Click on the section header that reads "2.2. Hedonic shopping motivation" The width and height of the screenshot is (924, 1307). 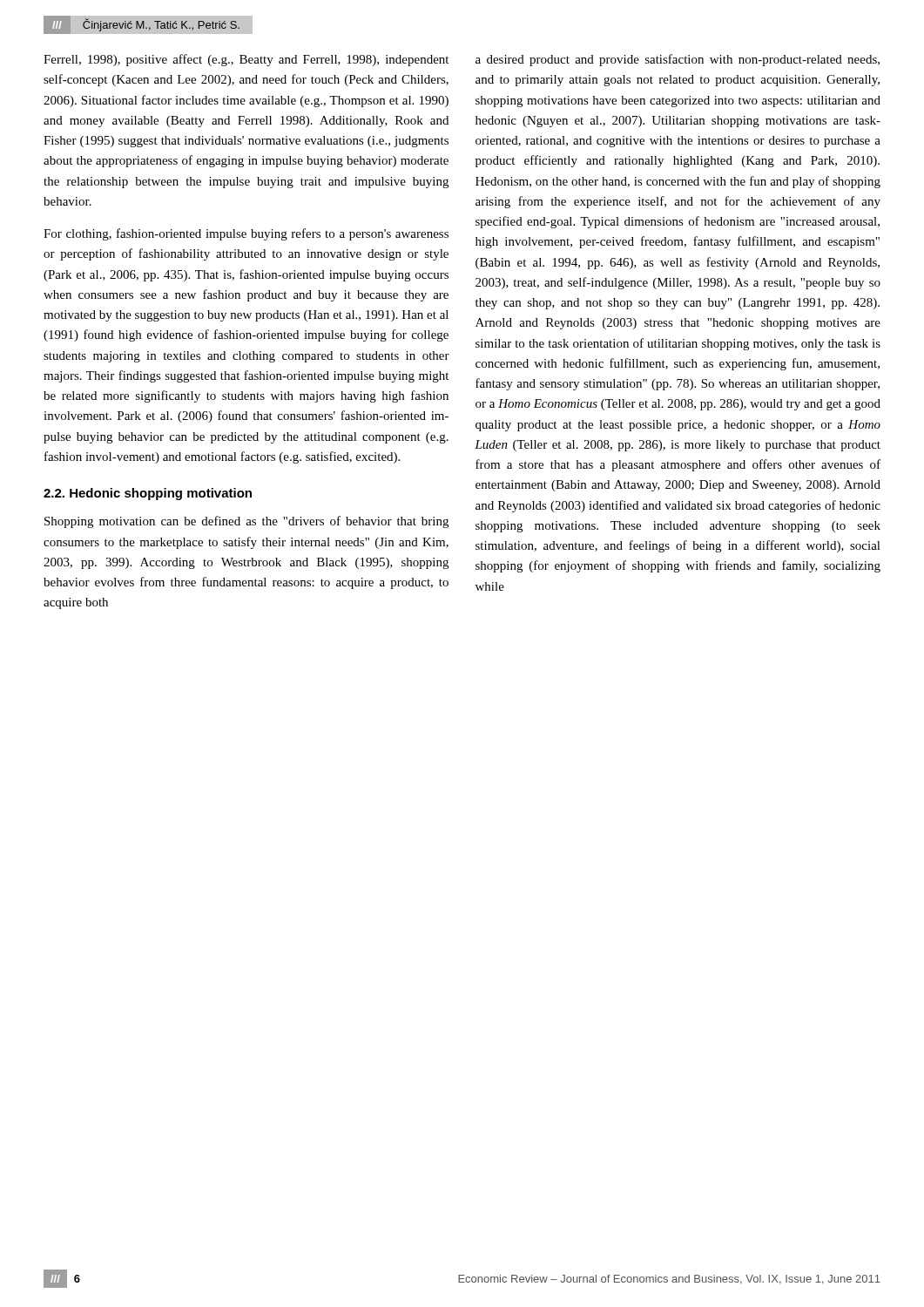148,493
